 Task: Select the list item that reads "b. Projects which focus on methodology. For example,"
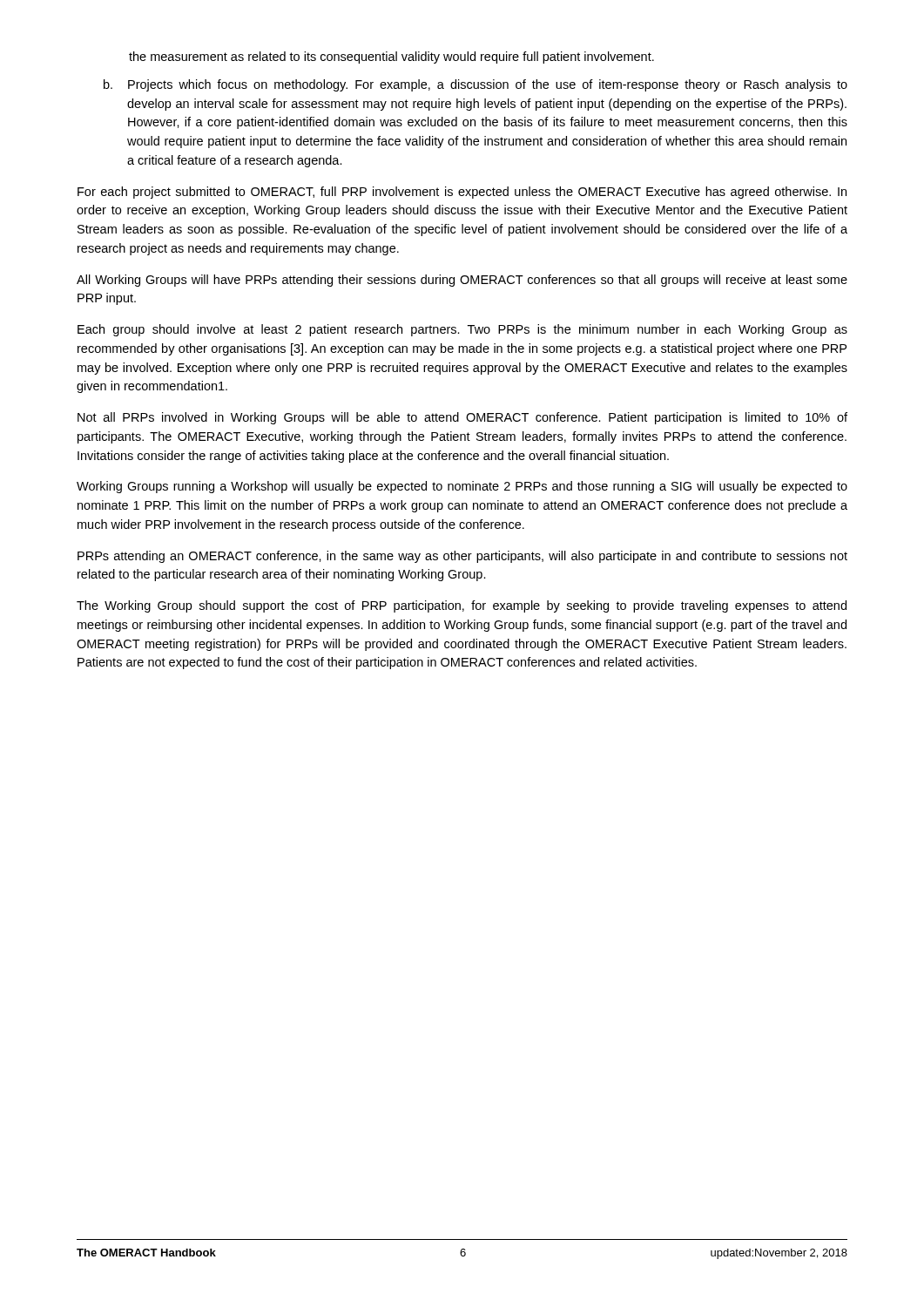[x=475, y=123]
